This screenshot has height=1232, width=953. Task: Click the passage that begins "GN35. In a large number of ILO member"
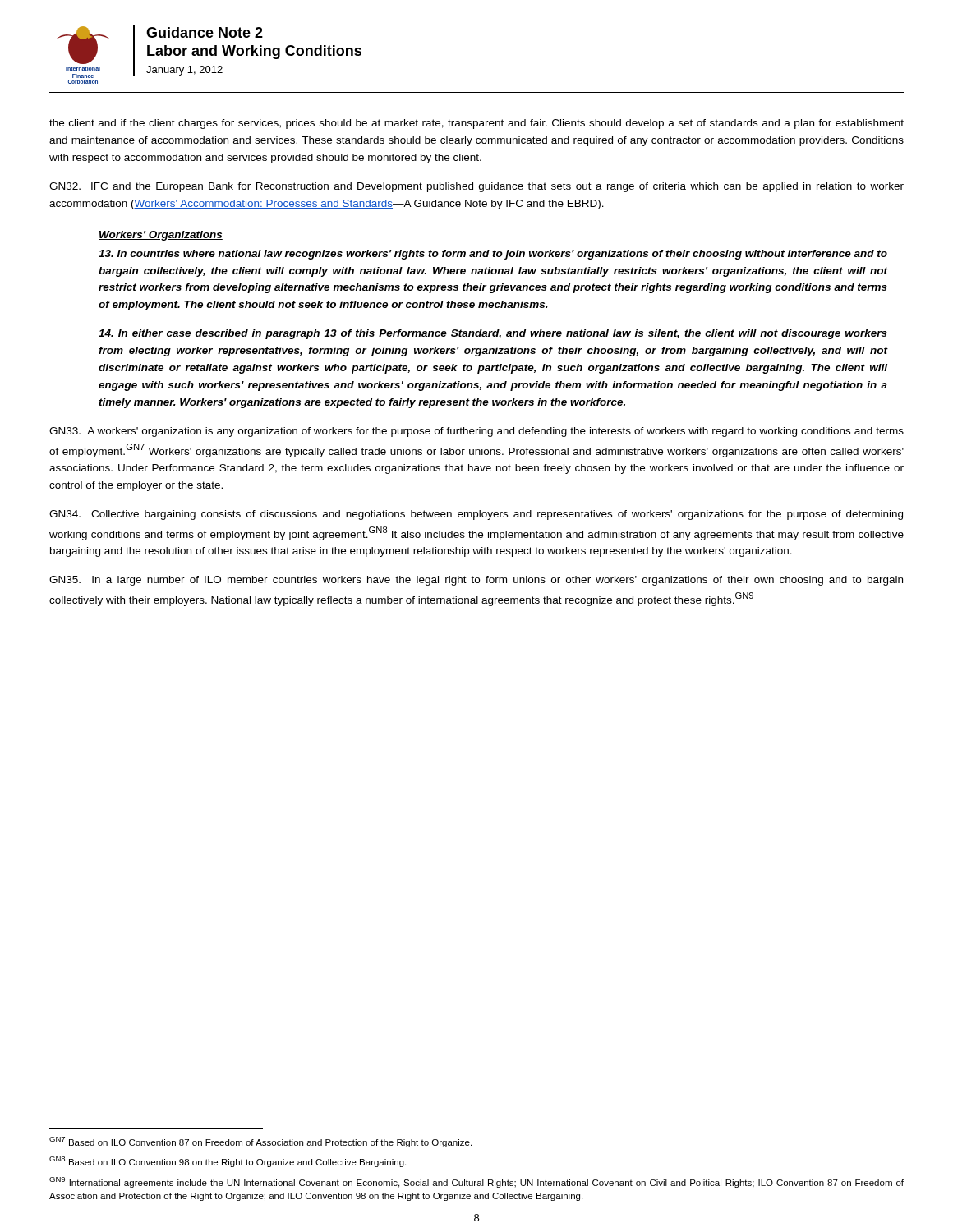tap(476, 590)
